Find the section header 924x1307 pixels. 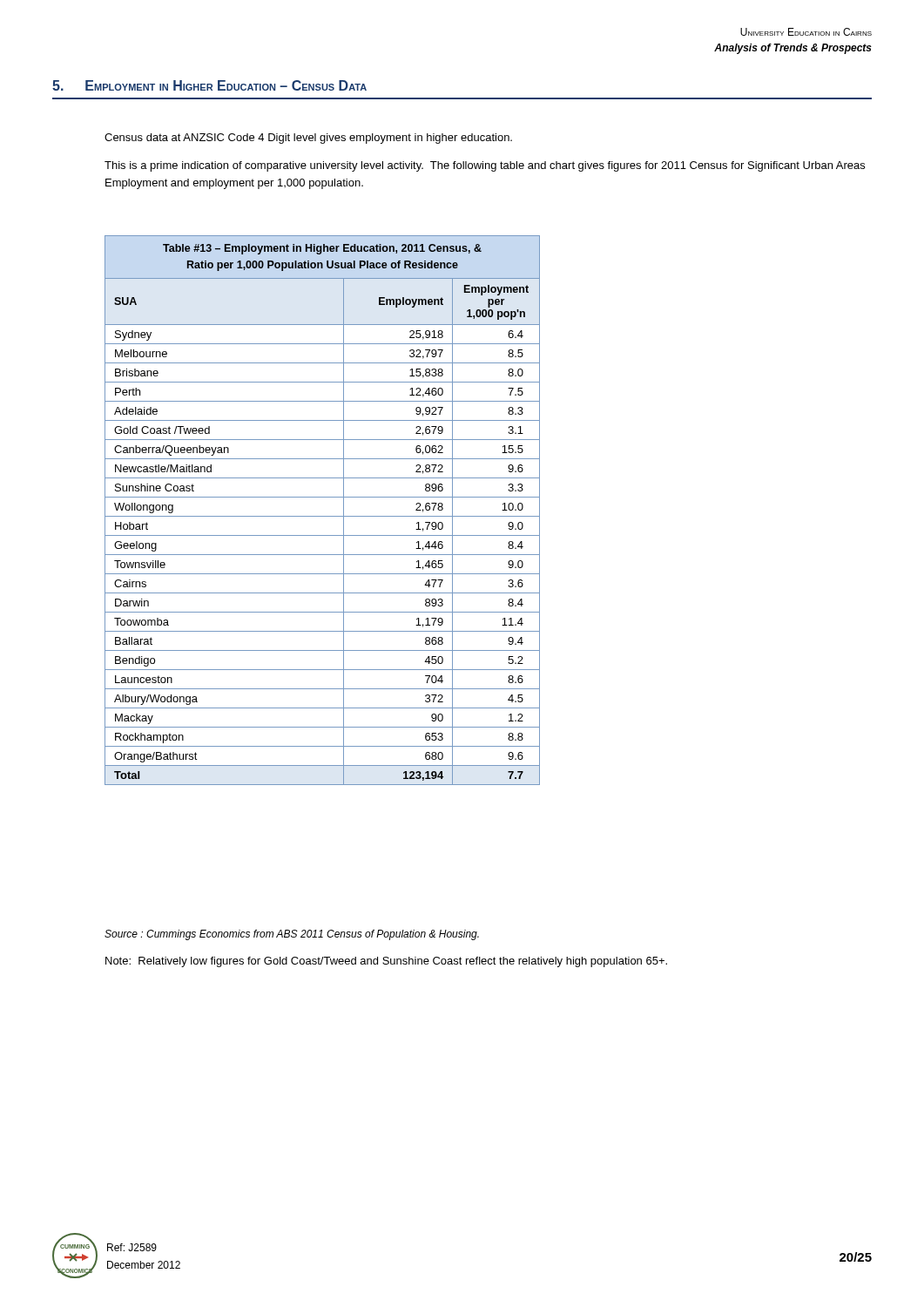210,86
